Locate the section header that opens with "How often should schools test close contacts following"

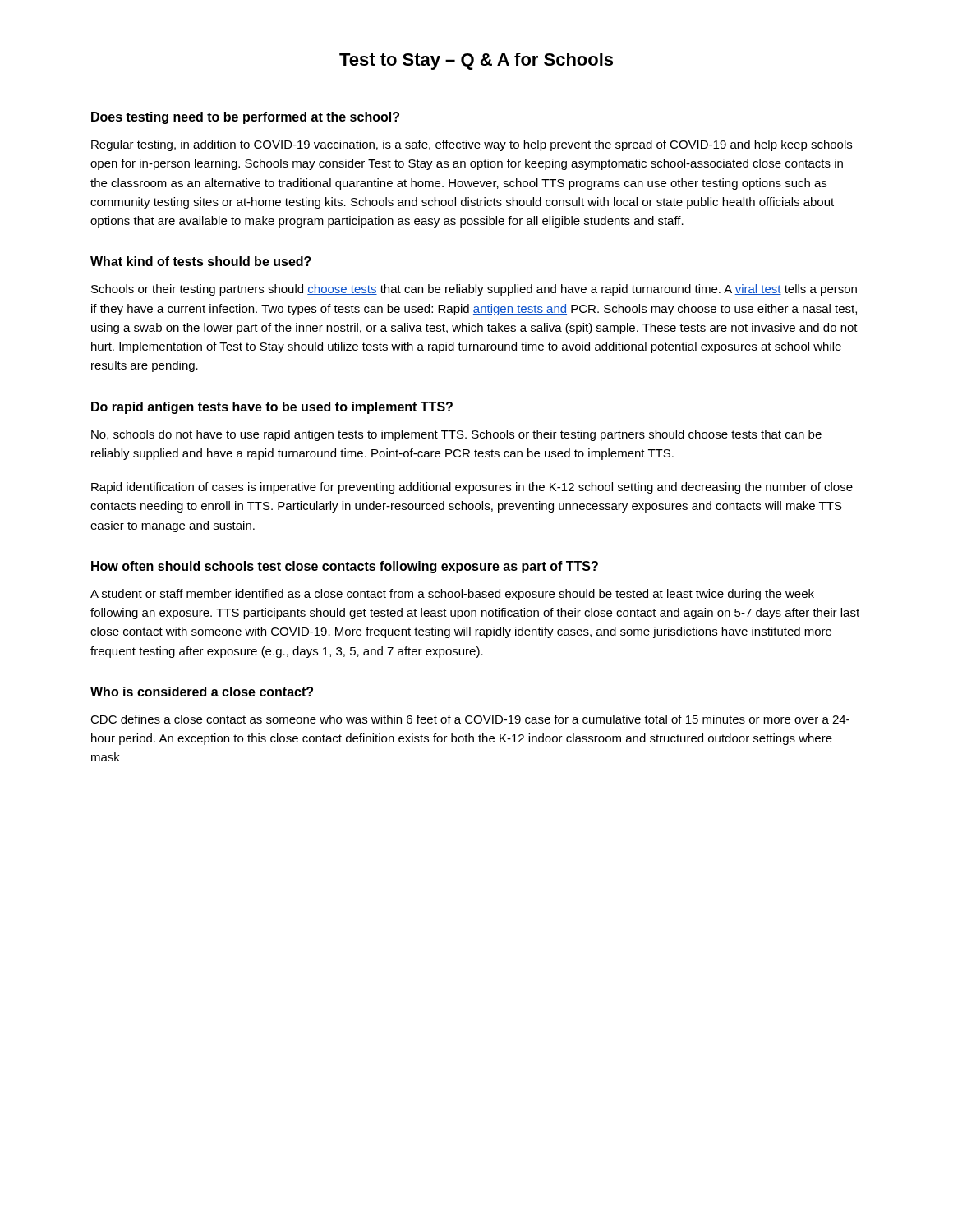[x=345, y=566]
